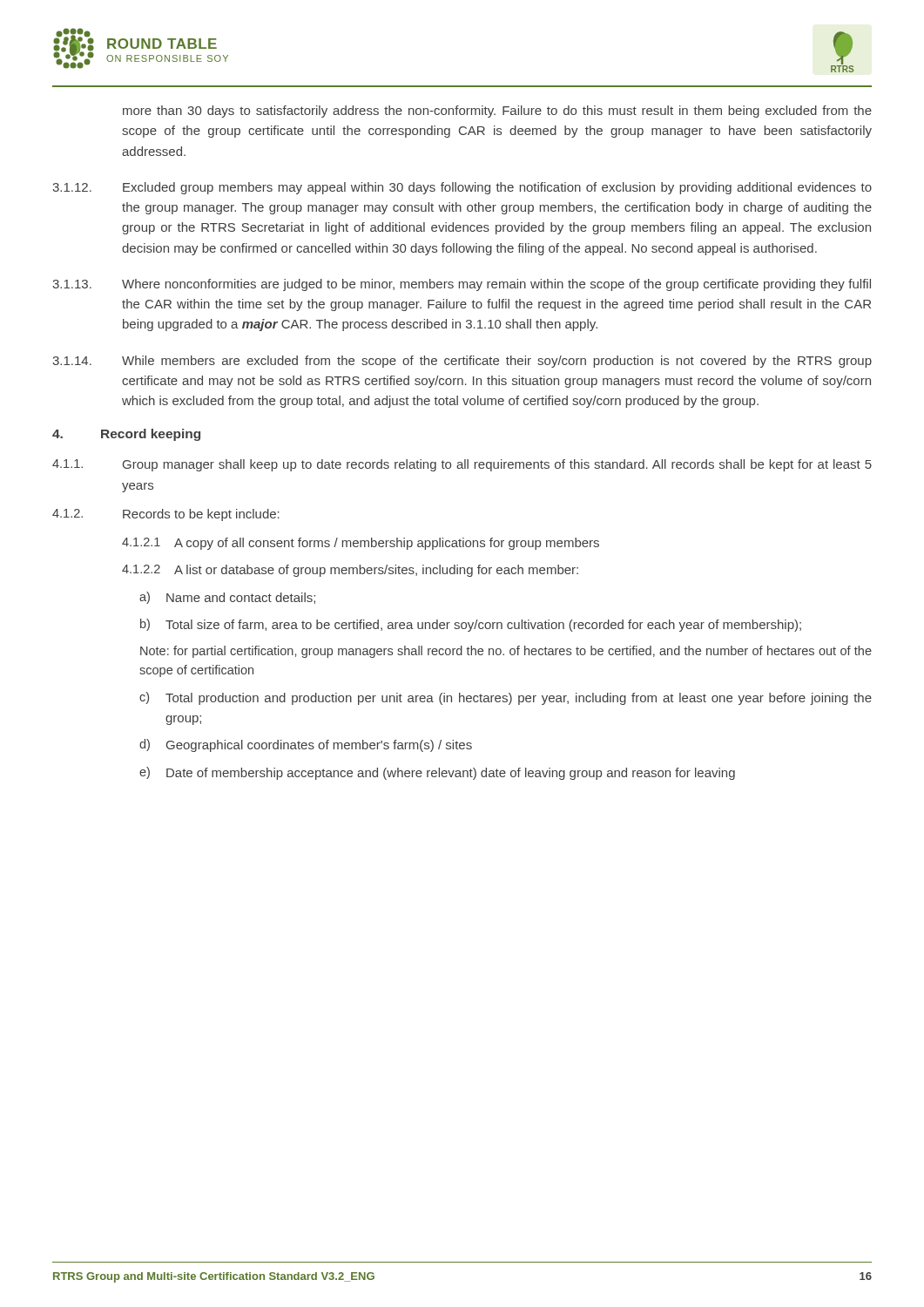Click on the text block starting "3.1.13. Where nonconformities are"
The height and width of the screenshot is (1307, 924).
pos(462,304)
